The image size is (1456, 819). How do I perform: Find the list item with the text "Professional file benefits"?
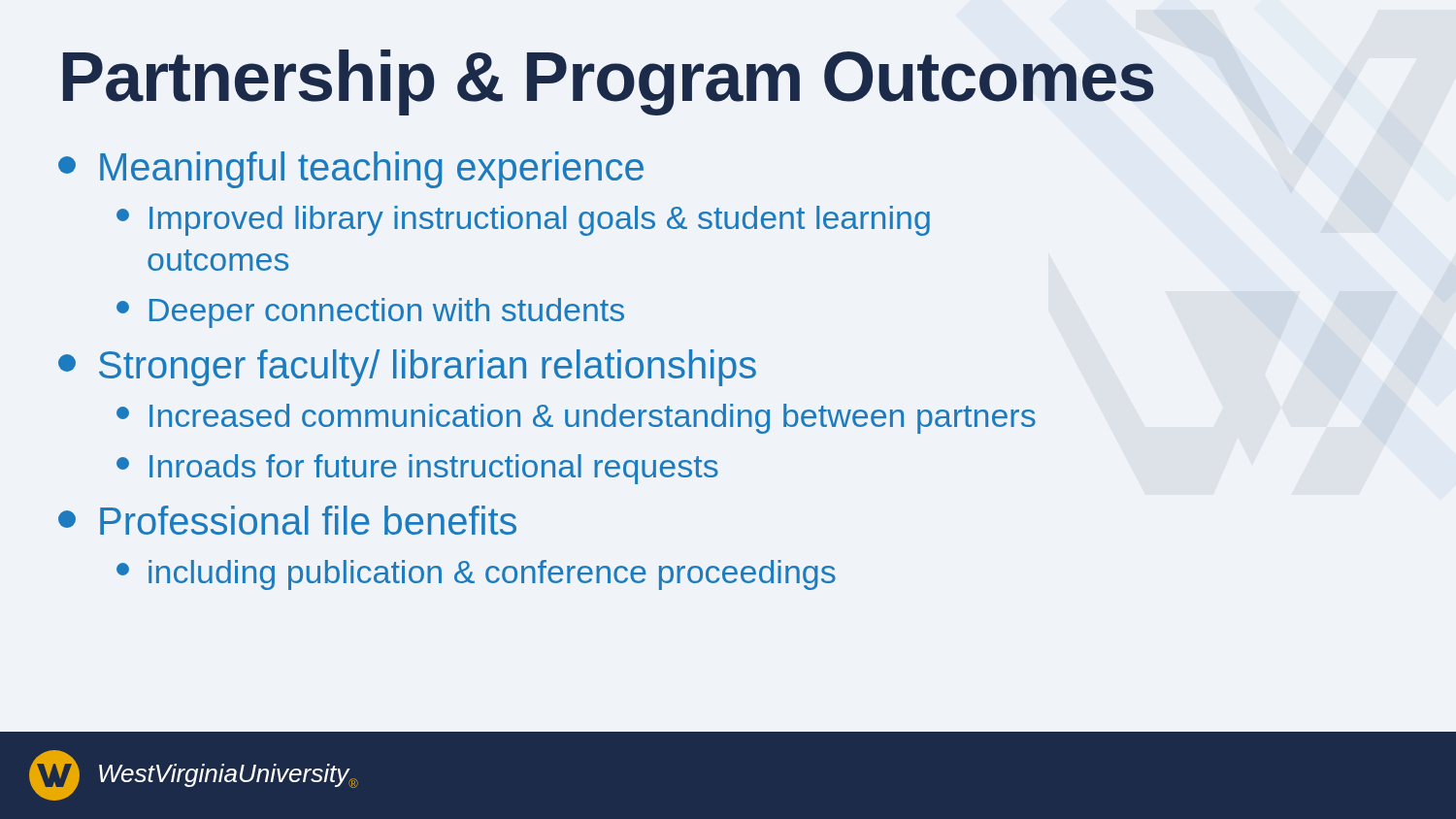pos(287,520)
